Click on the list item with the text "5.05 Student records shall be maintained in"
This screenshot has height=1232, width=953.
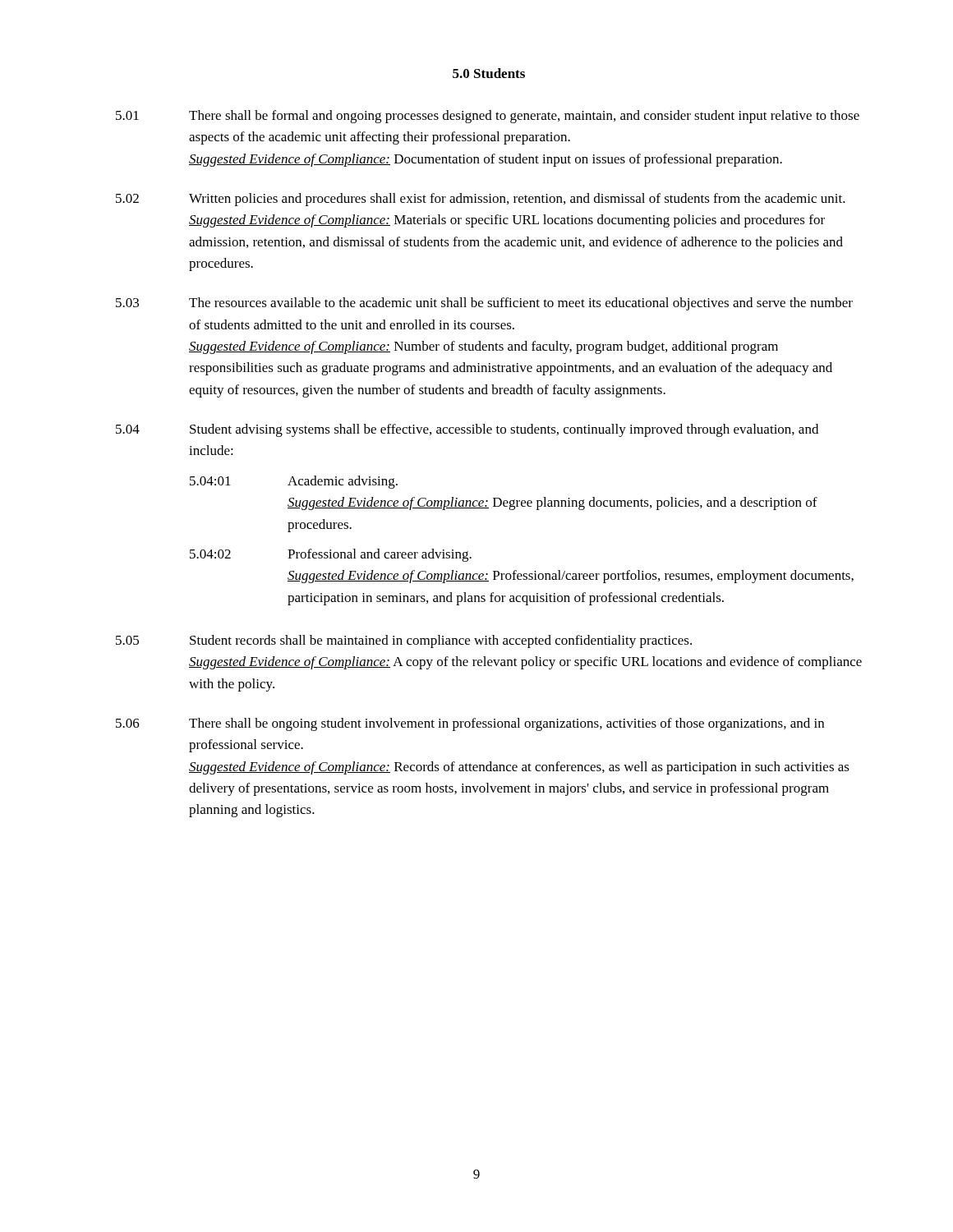tap(489, 662)
